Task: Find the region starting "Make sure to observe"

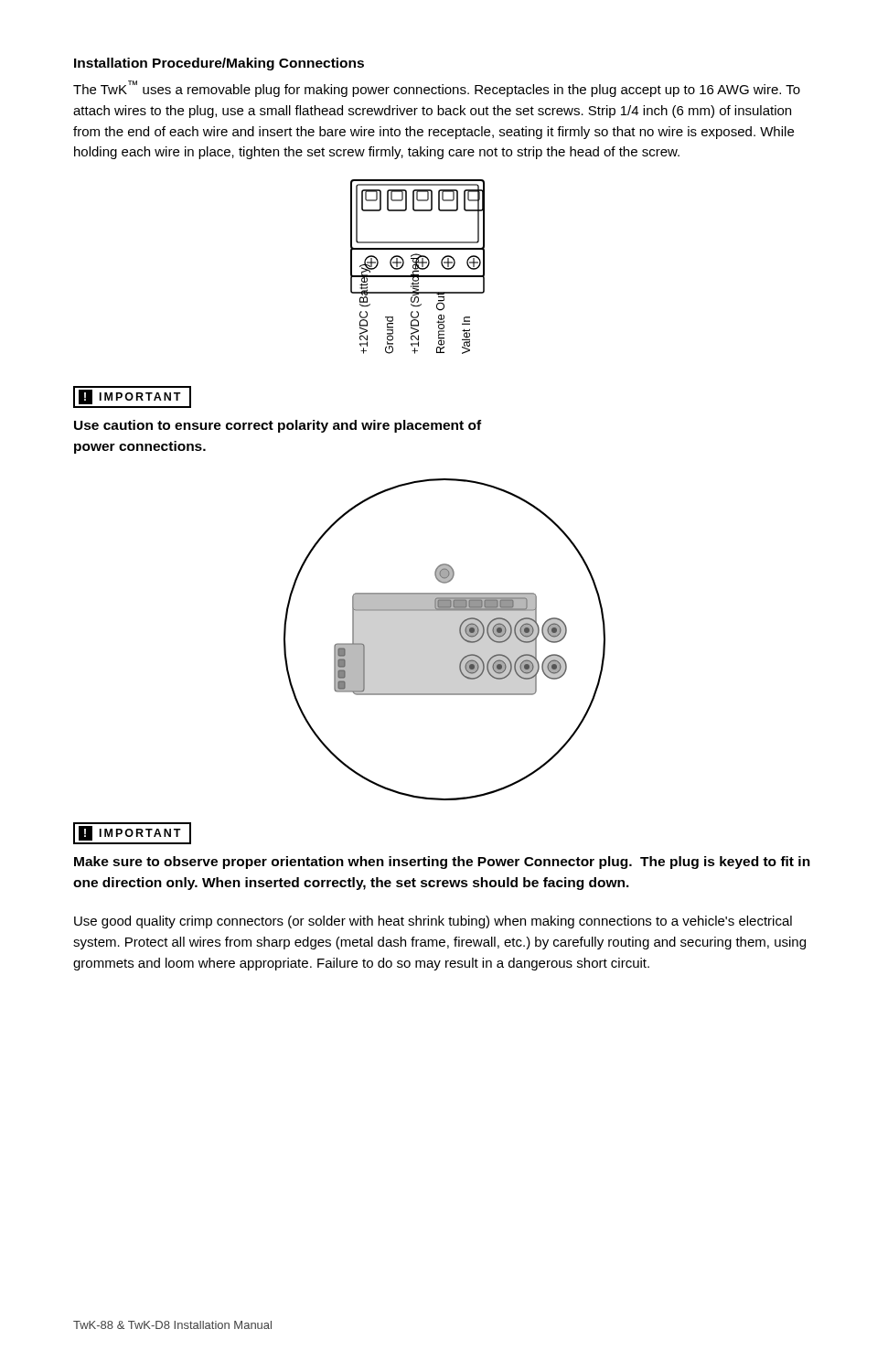Action: [x=442, y=872]
